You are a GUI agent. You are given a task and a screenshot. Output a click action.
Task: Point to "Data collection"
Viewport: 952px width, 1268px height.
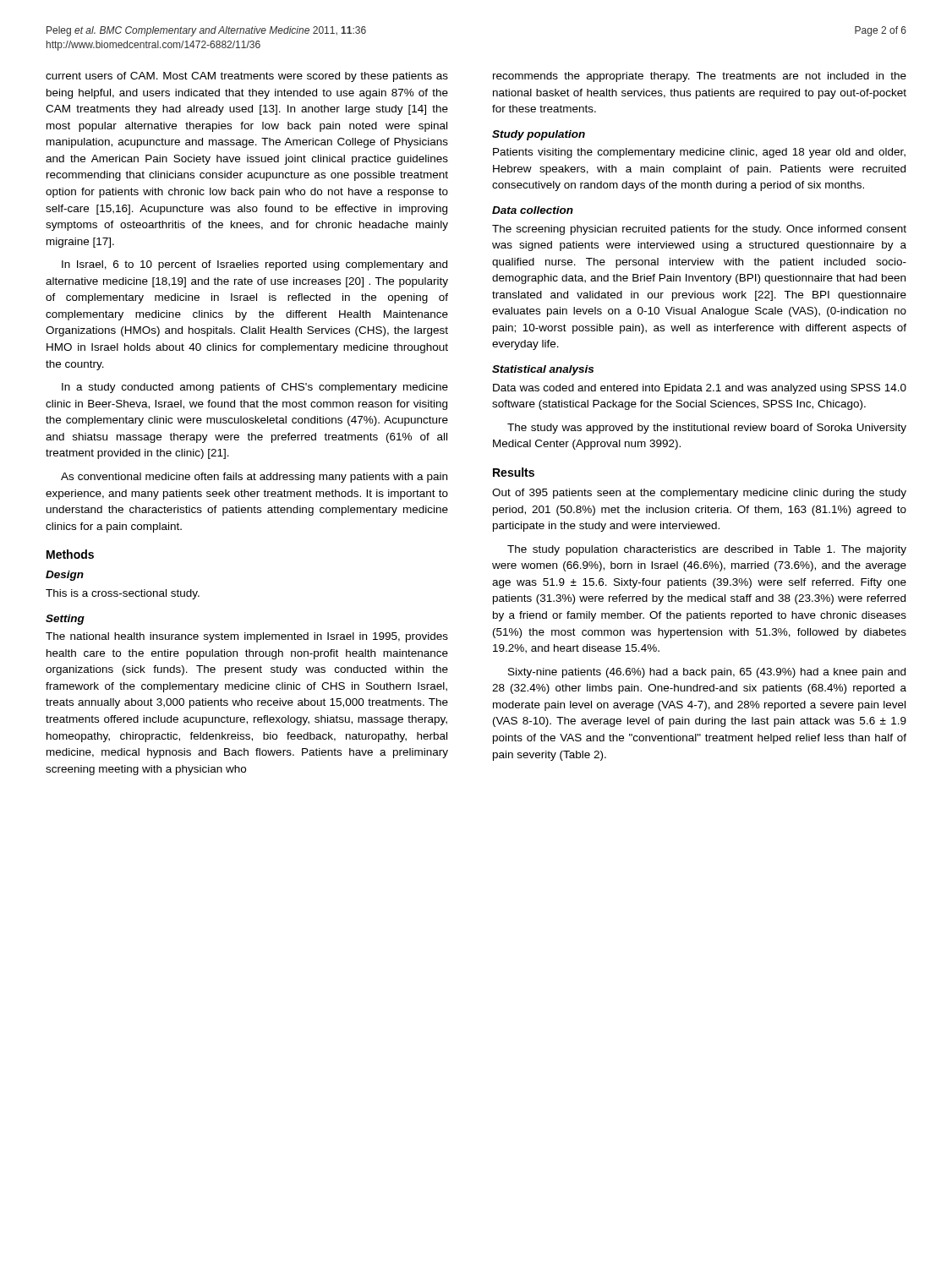pyautogui.click(x=533, y=210)
